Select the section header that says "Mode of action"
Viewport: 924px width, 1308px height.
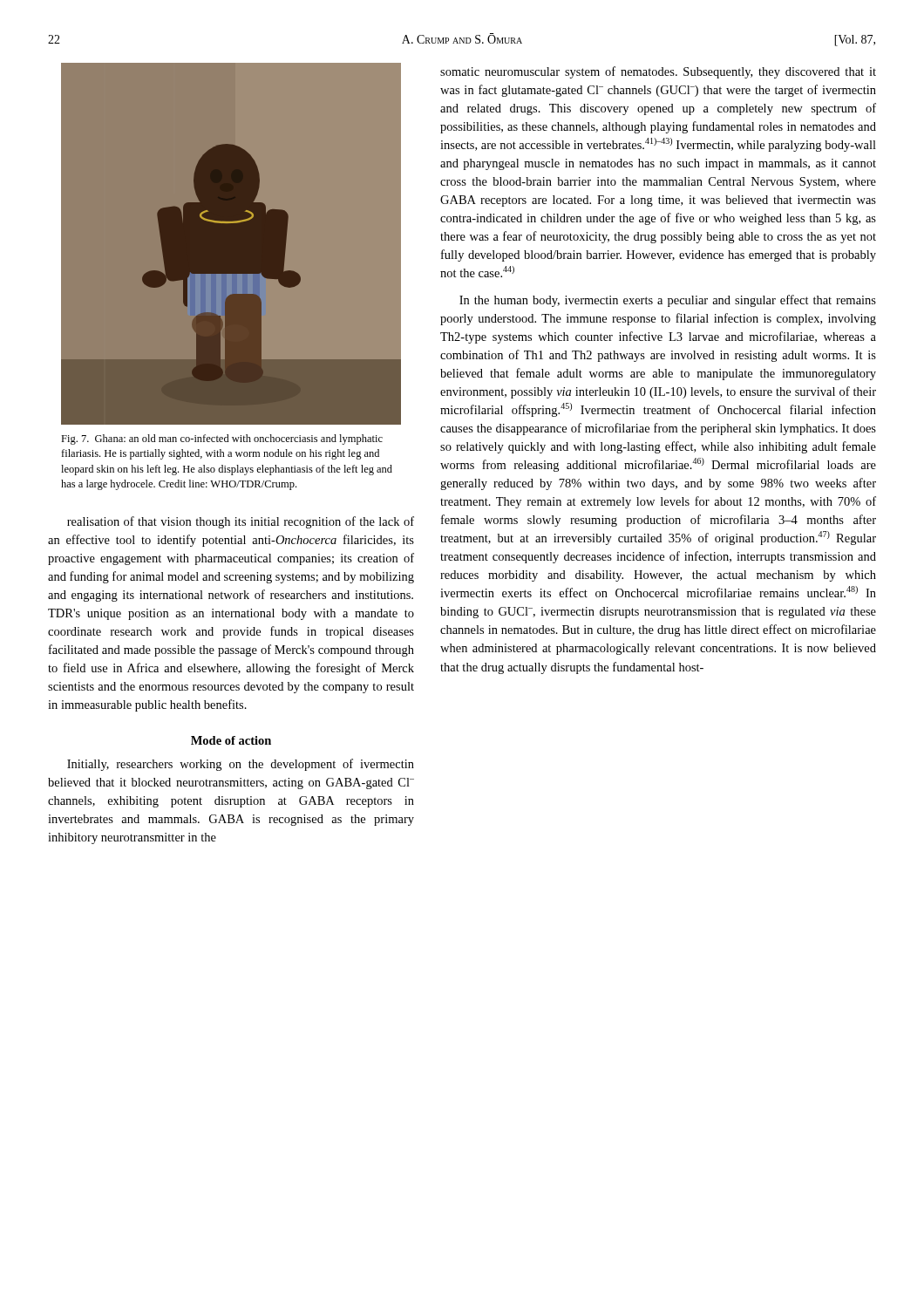pos(231,740)
